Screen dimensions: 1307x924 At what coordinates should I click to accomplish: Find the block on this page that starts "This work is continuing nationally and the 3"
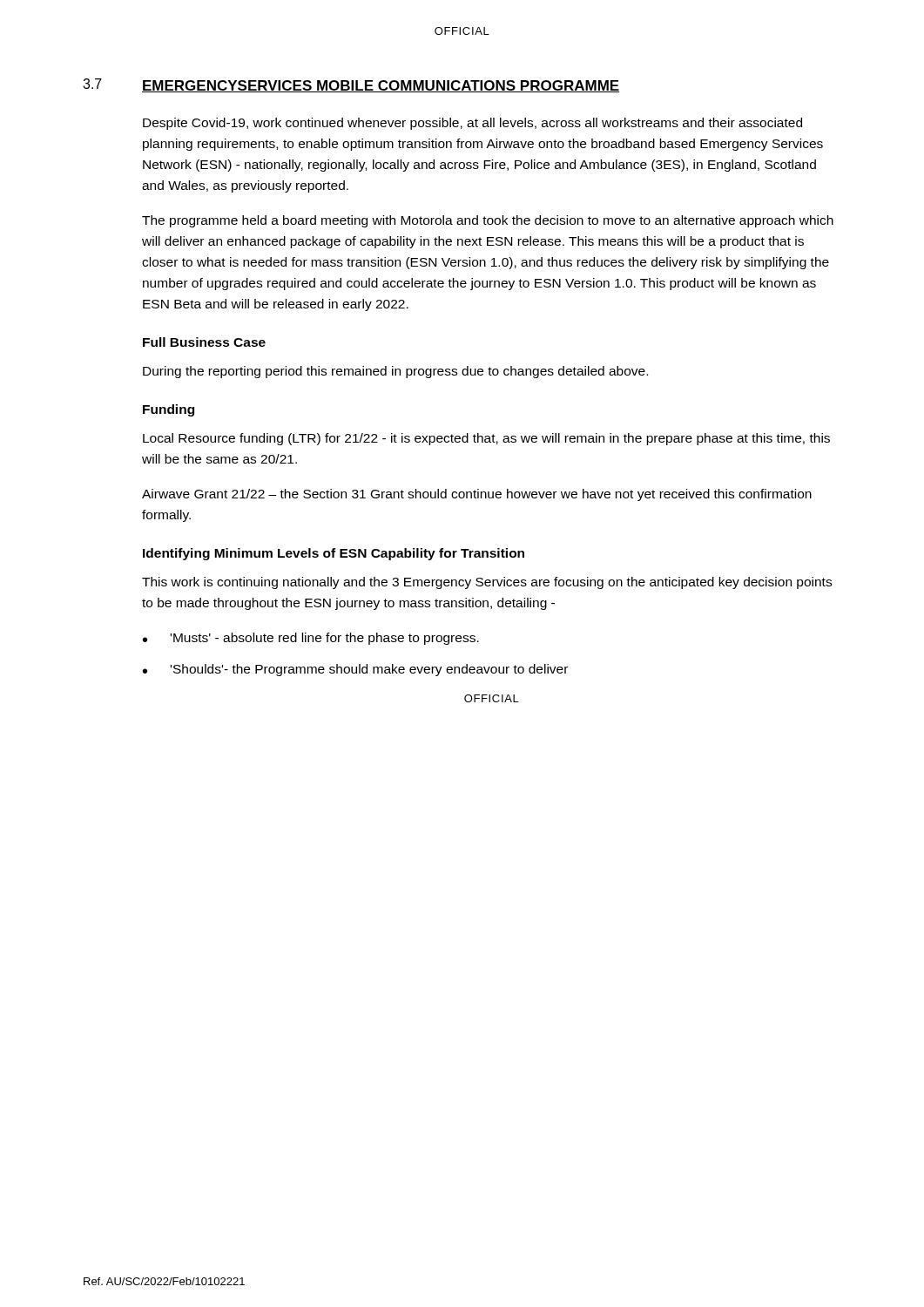[x=487, y=592]
